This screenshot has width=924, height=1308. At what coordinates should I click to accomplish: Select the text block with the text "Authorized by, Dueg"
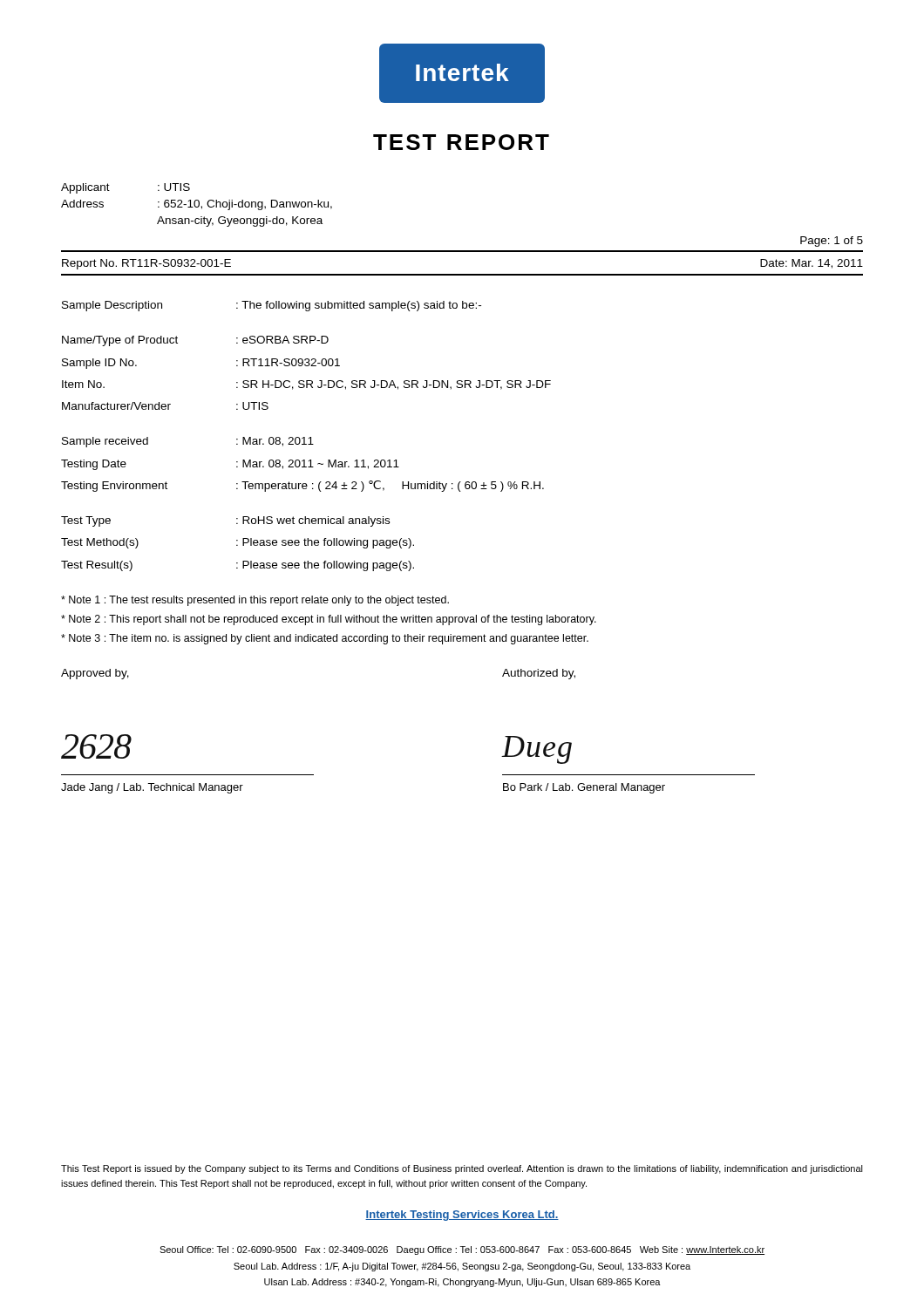(x=539, y=674)
